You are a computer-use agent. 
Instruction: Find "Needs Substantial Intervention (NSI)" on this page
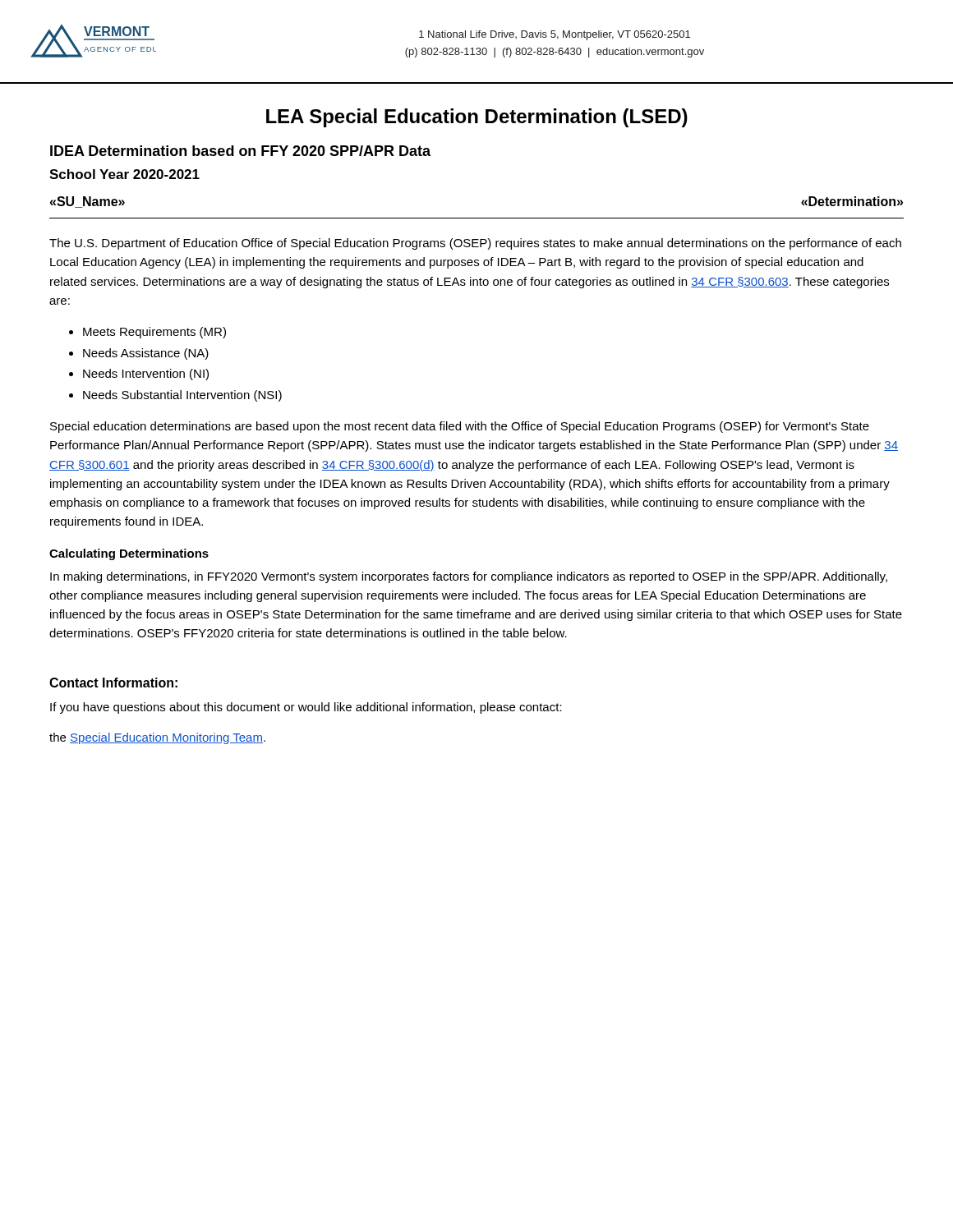(182, 394)
